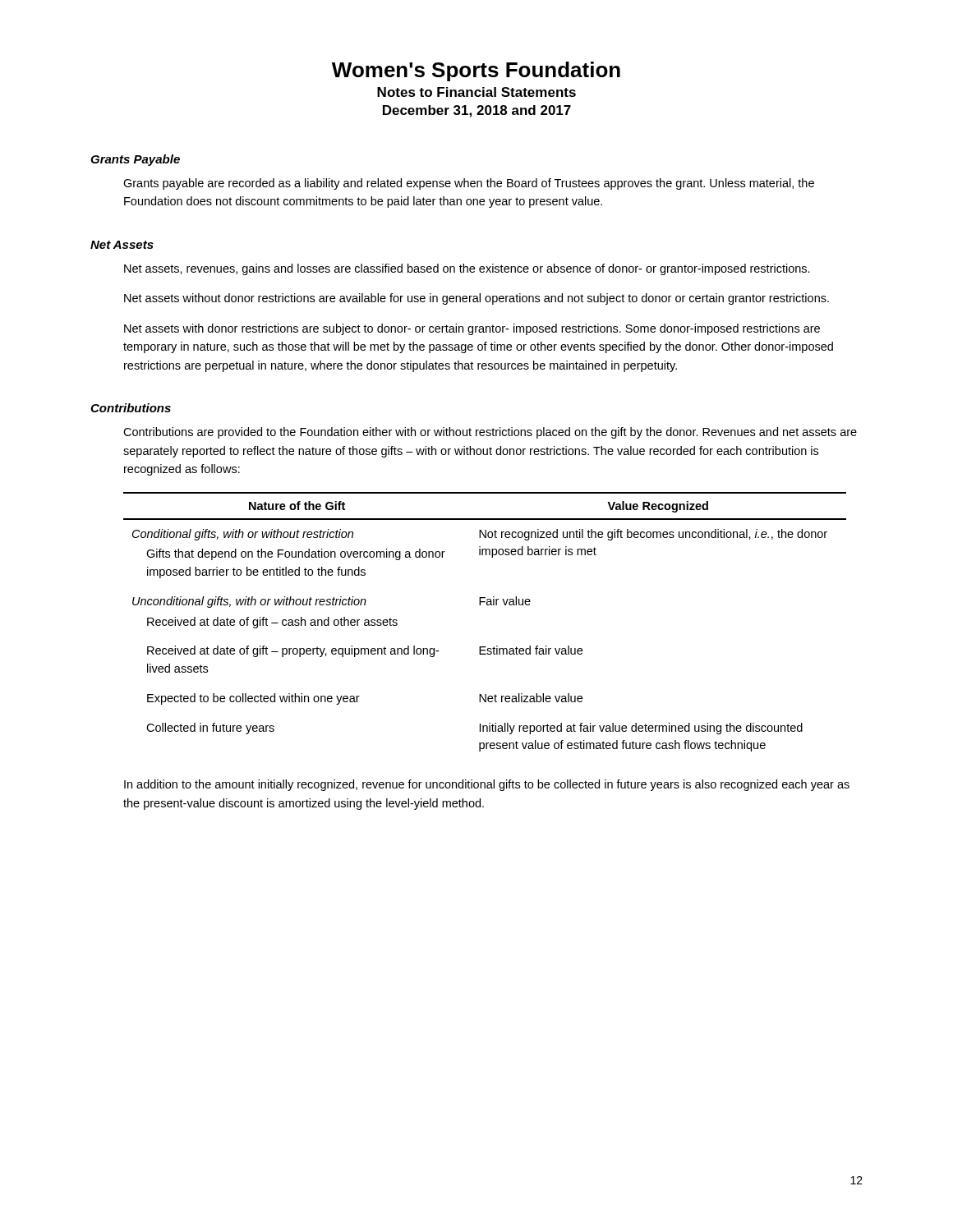Click on the passage starting "In addition to the"
The height and width of the screenshot is (1232, 953).
tap(486, 794)
